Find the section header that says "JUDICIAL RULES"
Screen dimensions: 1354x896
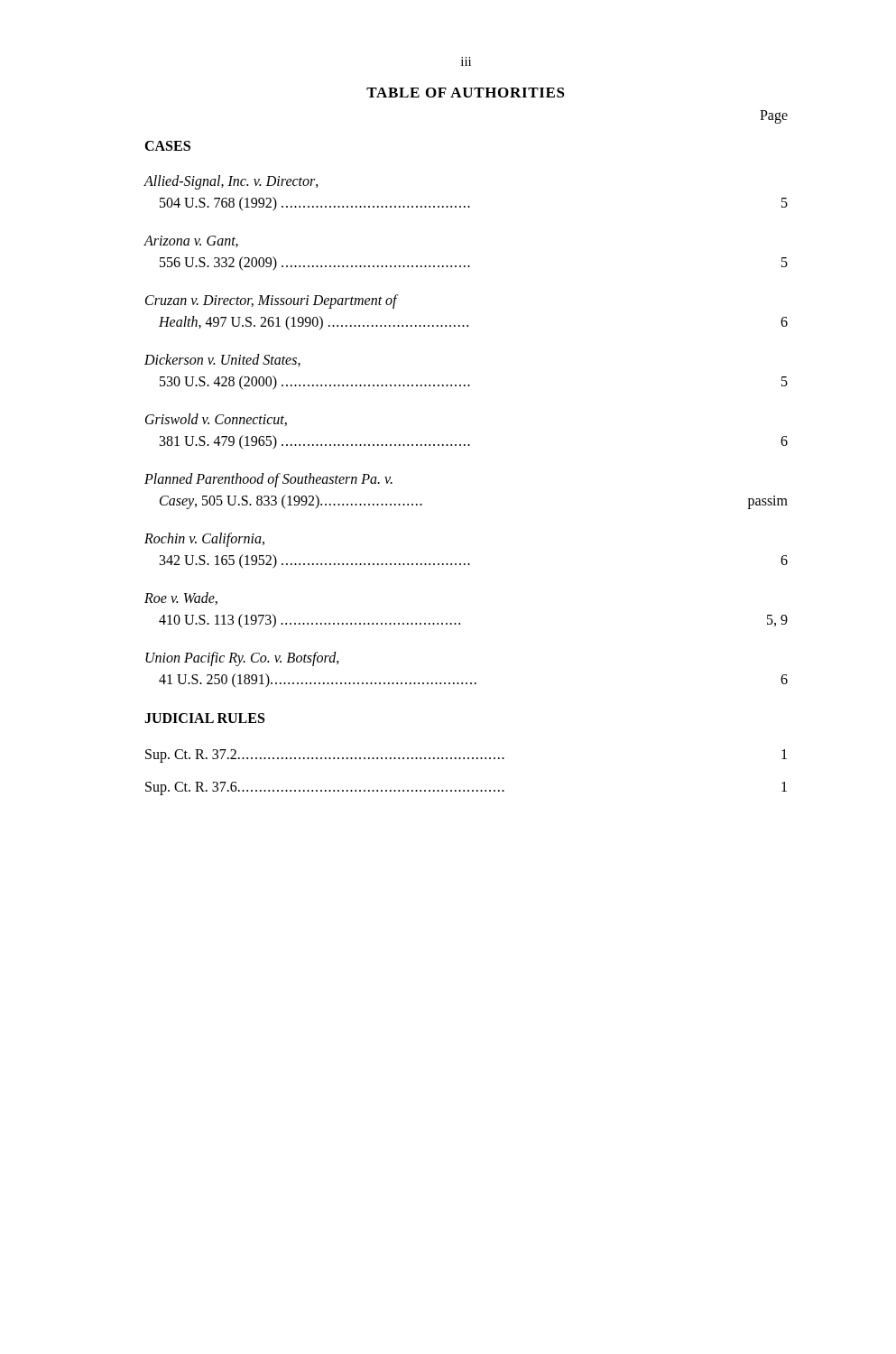(x=205, y=718)
